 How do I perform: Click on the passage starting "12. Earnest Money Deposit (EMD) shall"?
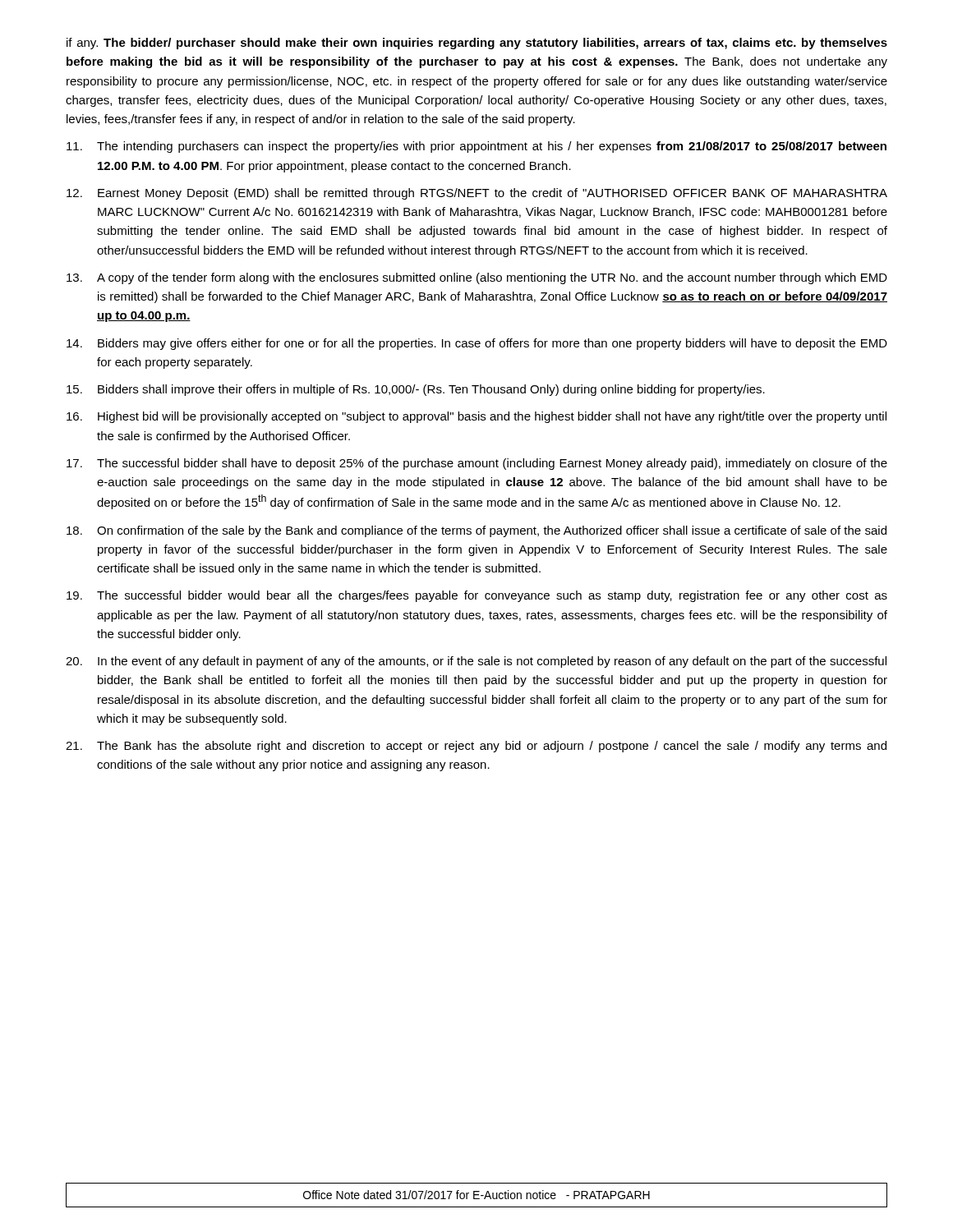point(476,221)
